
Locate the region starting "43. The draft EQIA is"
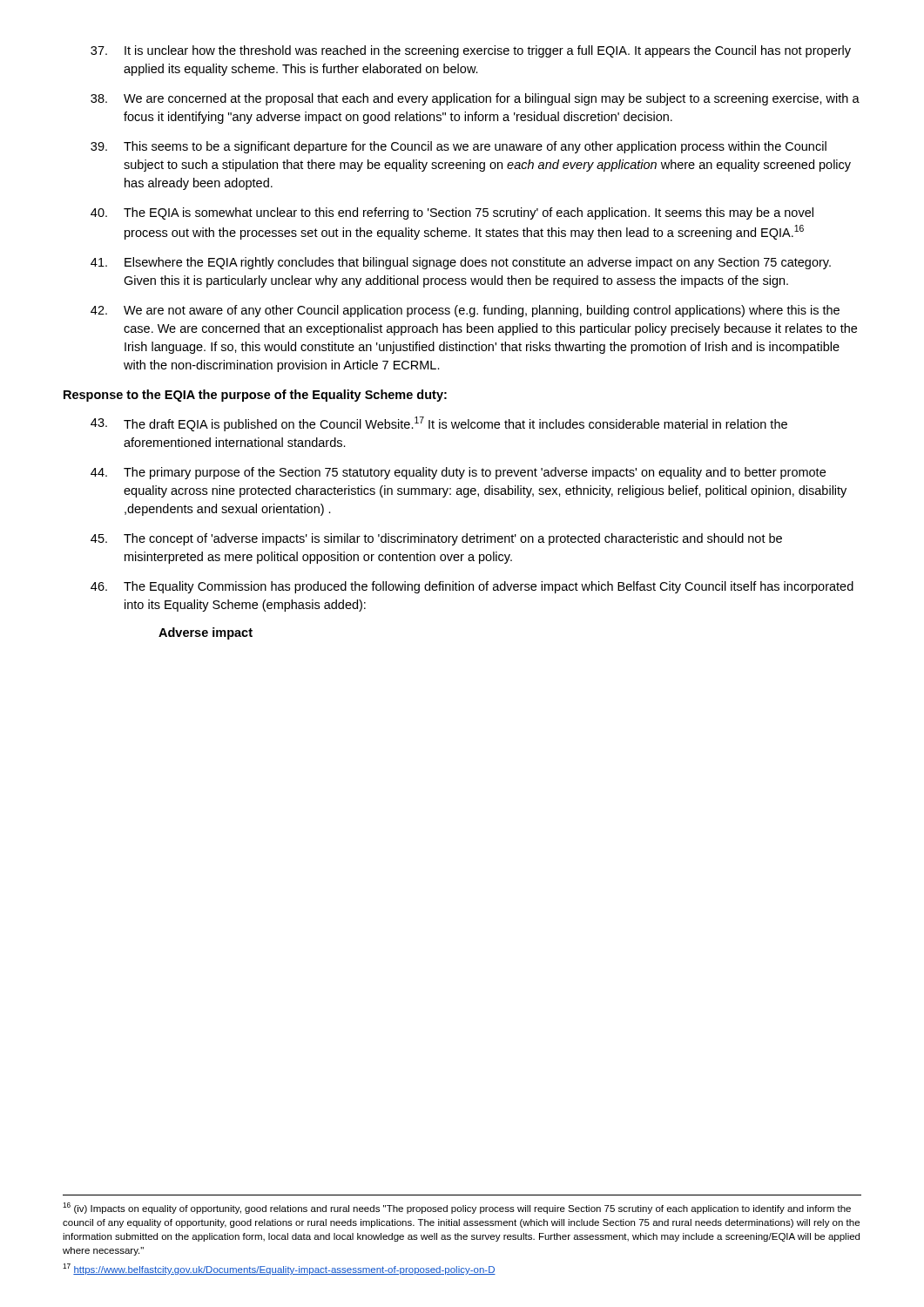[x=462, y=433]
